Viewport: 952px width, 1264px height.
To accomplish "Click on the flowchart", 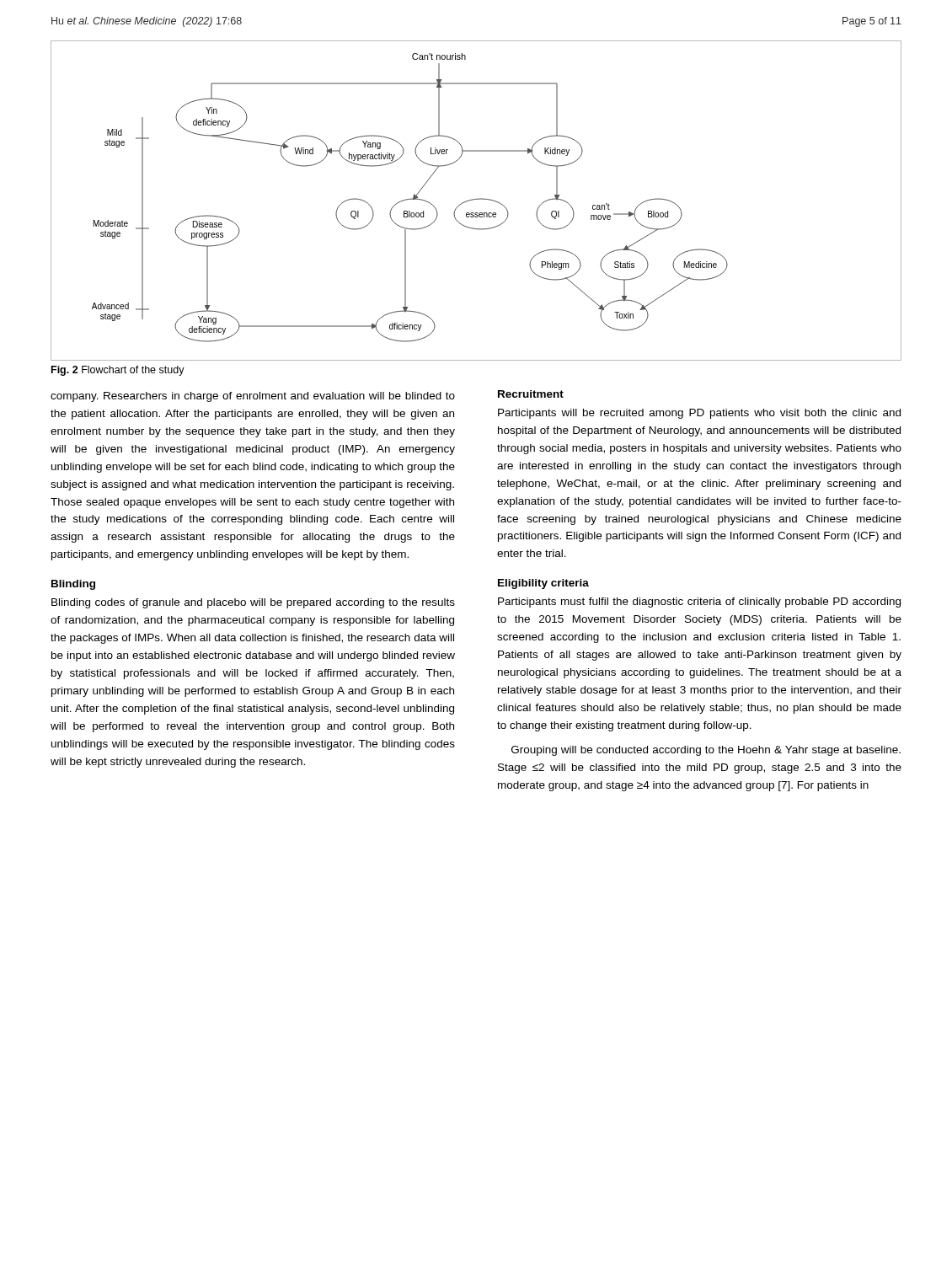I will pyautogui.click(x=476, y=201).
